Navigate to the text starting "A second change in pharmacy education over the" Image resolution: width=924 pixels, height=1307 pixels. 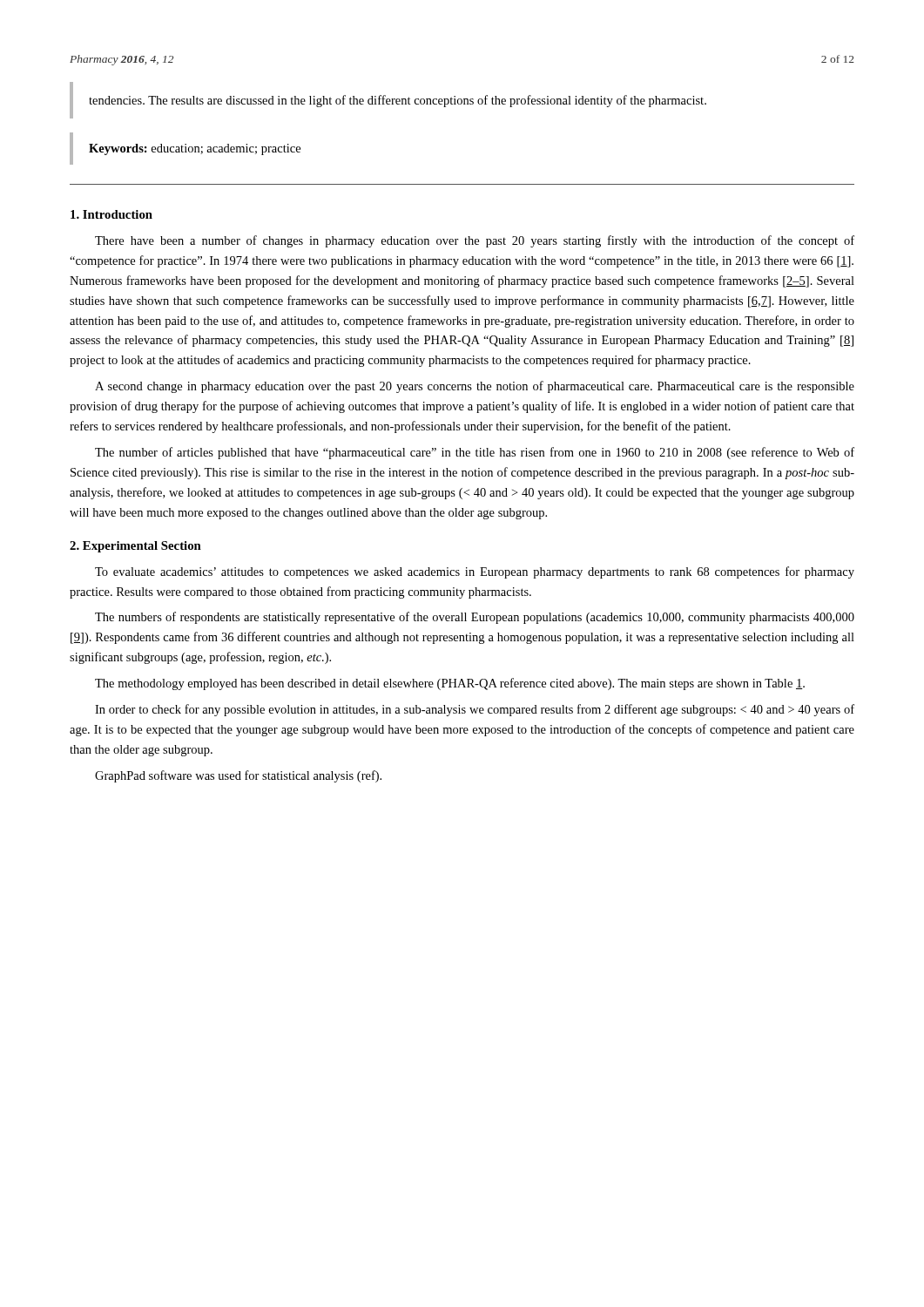click(x=462, y=406)
